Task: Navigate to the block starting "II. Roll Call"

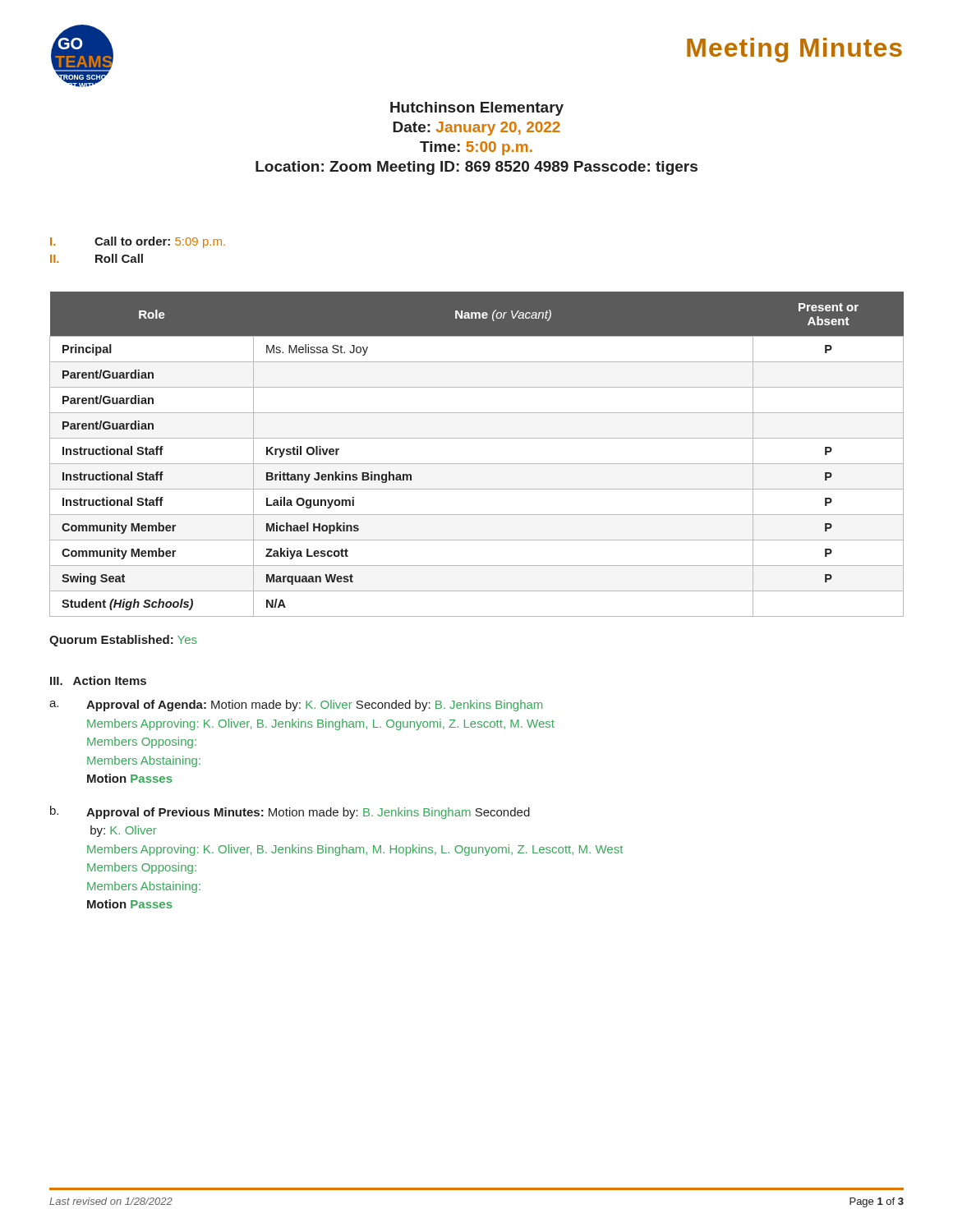Action: point(97,258)
